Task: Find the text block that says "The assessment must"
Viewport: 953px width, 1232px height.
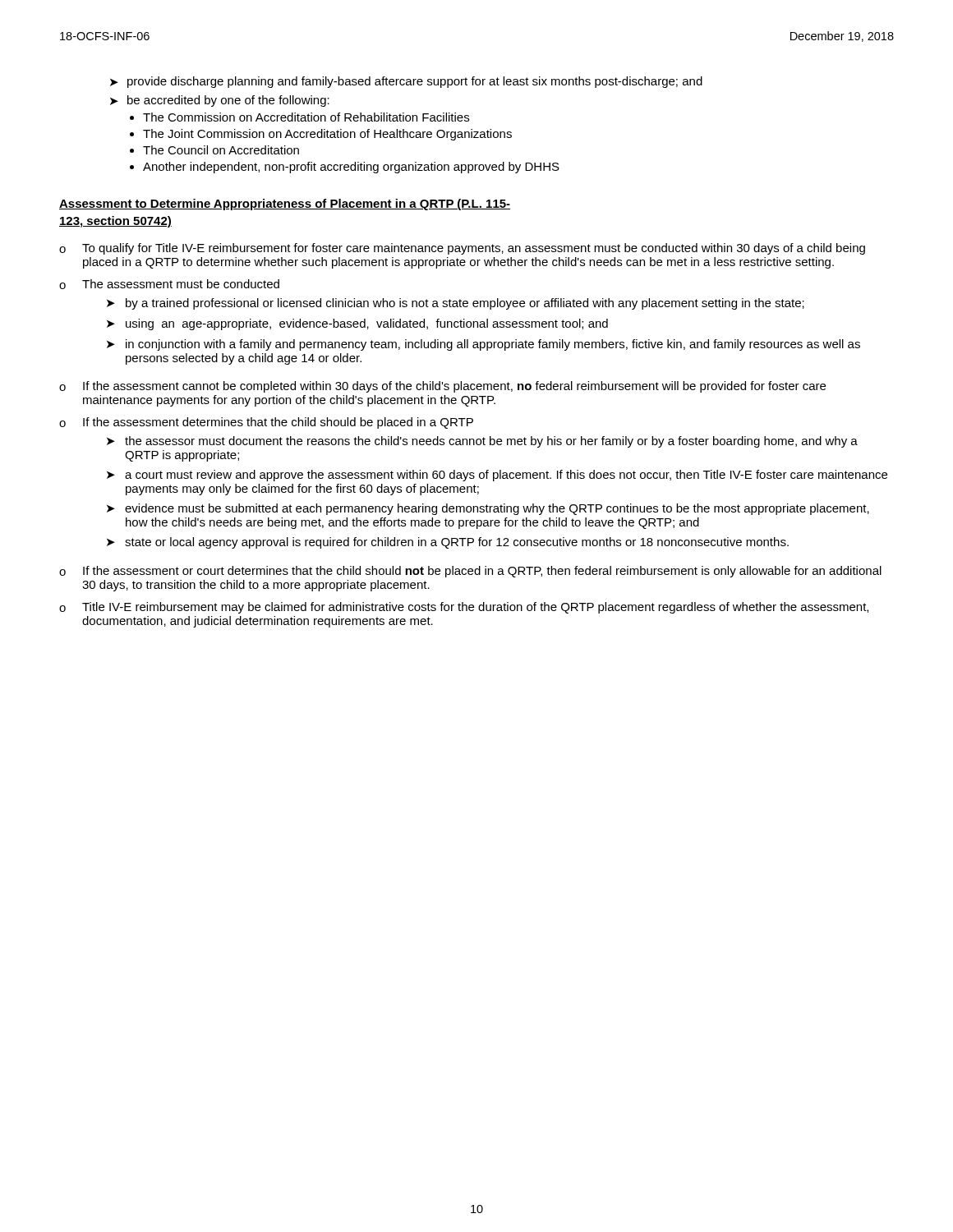Action: coord(181,284)
